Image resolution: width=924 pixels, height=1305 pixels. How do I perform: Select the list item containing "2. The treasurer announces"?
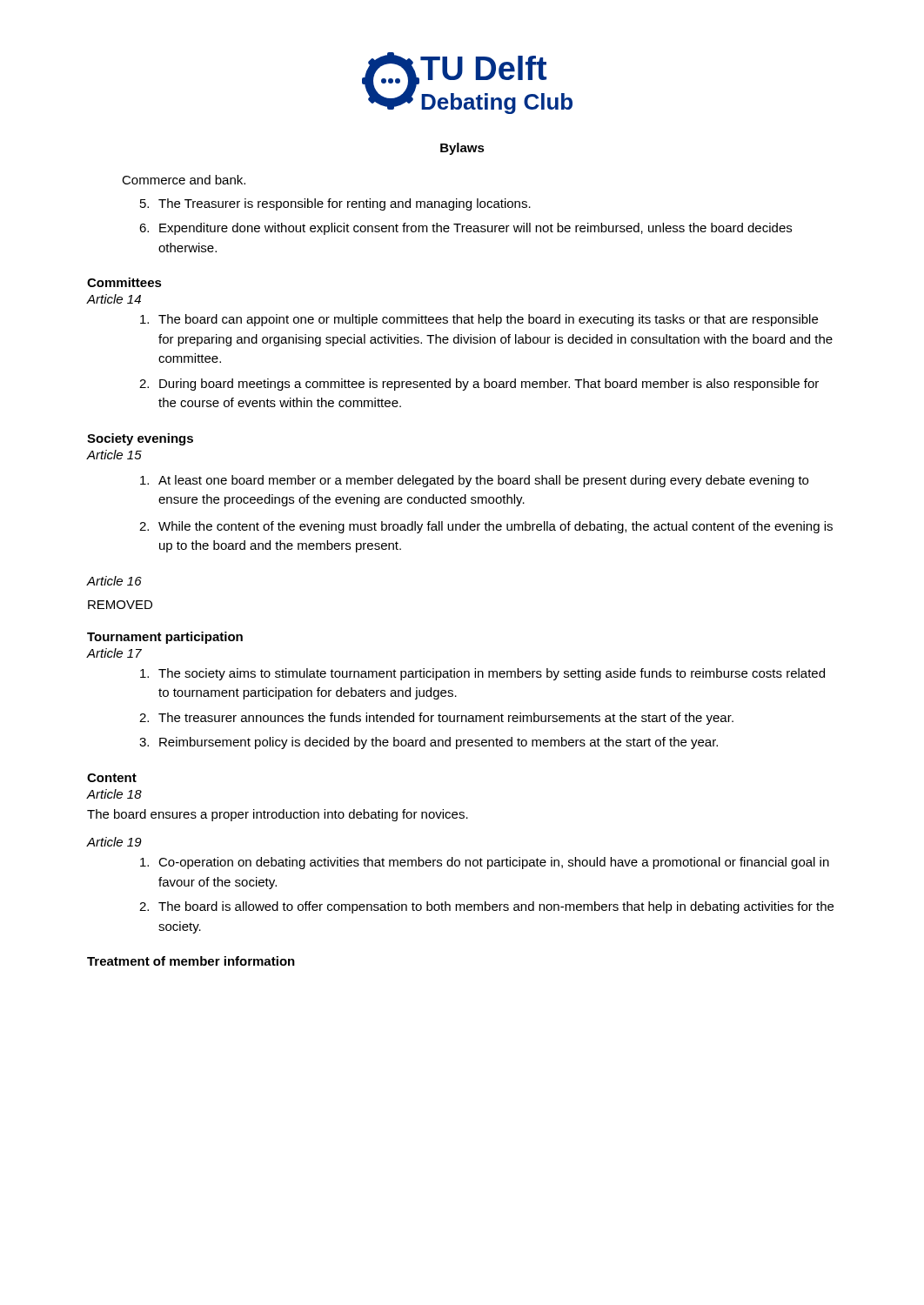pyautogui.click(x=437, y=717)
